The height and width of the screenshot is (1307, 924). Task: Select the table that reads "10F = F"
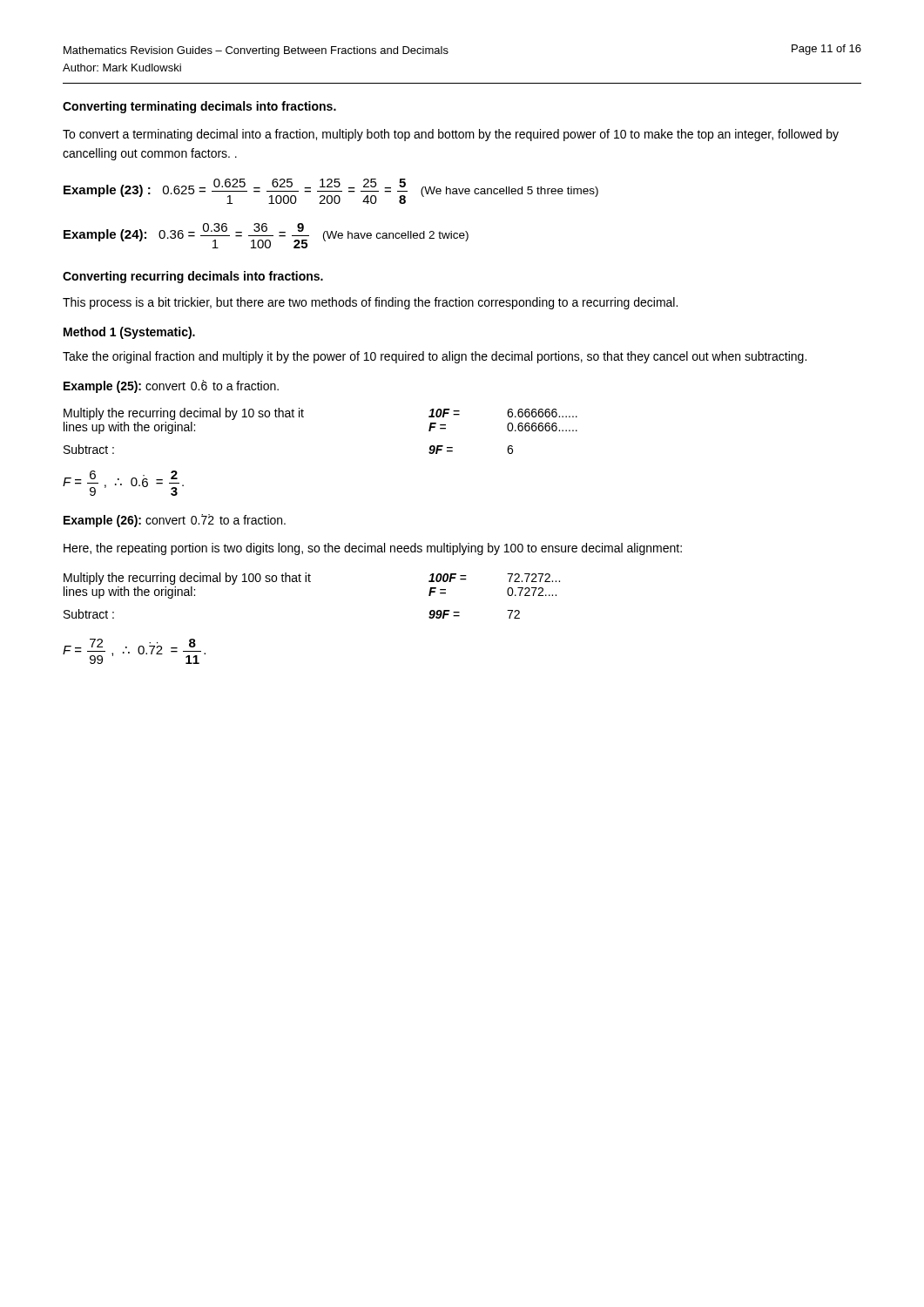pyautogui.click(x=462, y=432)
